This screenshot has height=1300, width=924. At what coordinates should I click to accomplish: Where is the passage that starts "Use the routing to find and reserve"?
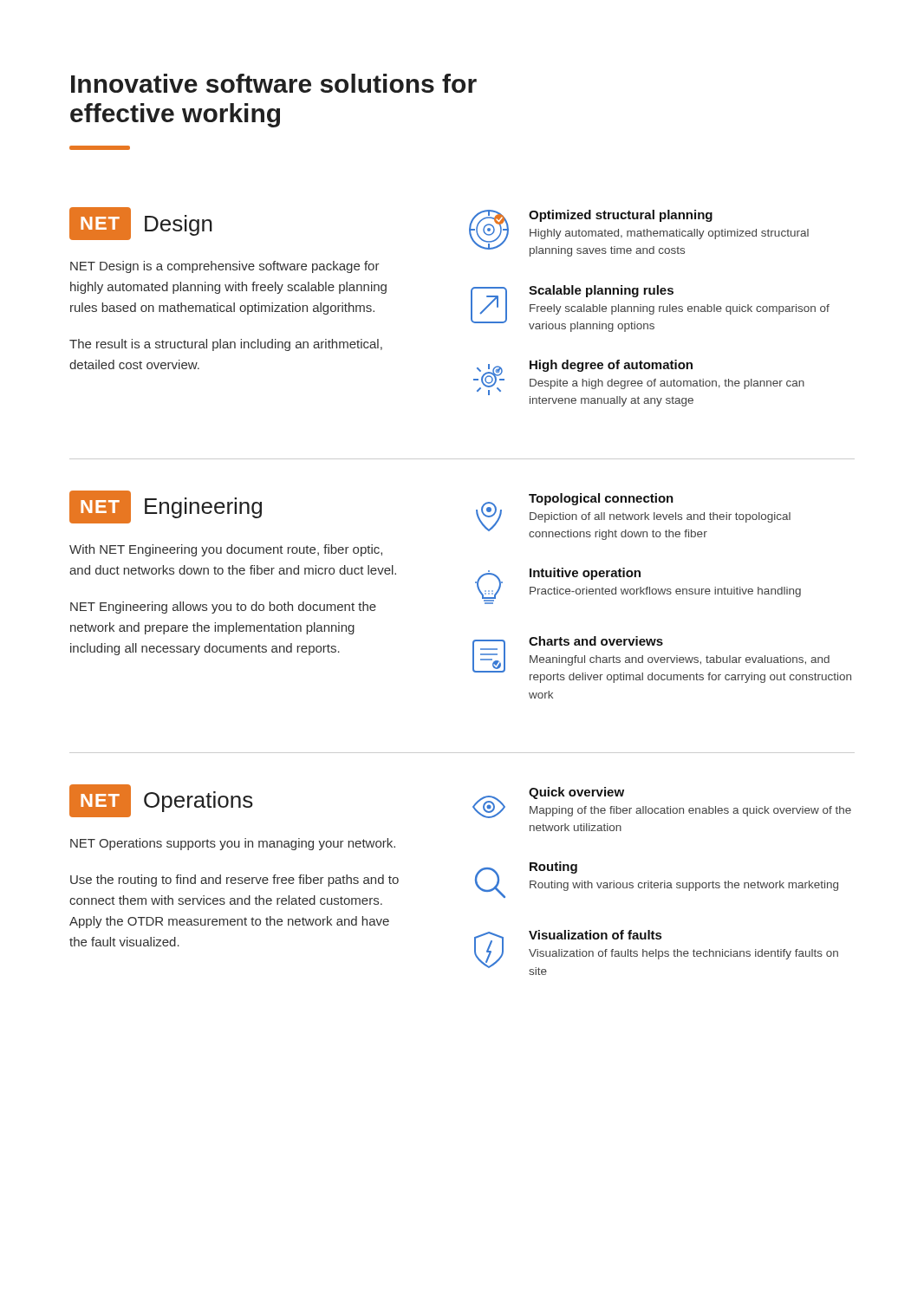click(234, 910)
